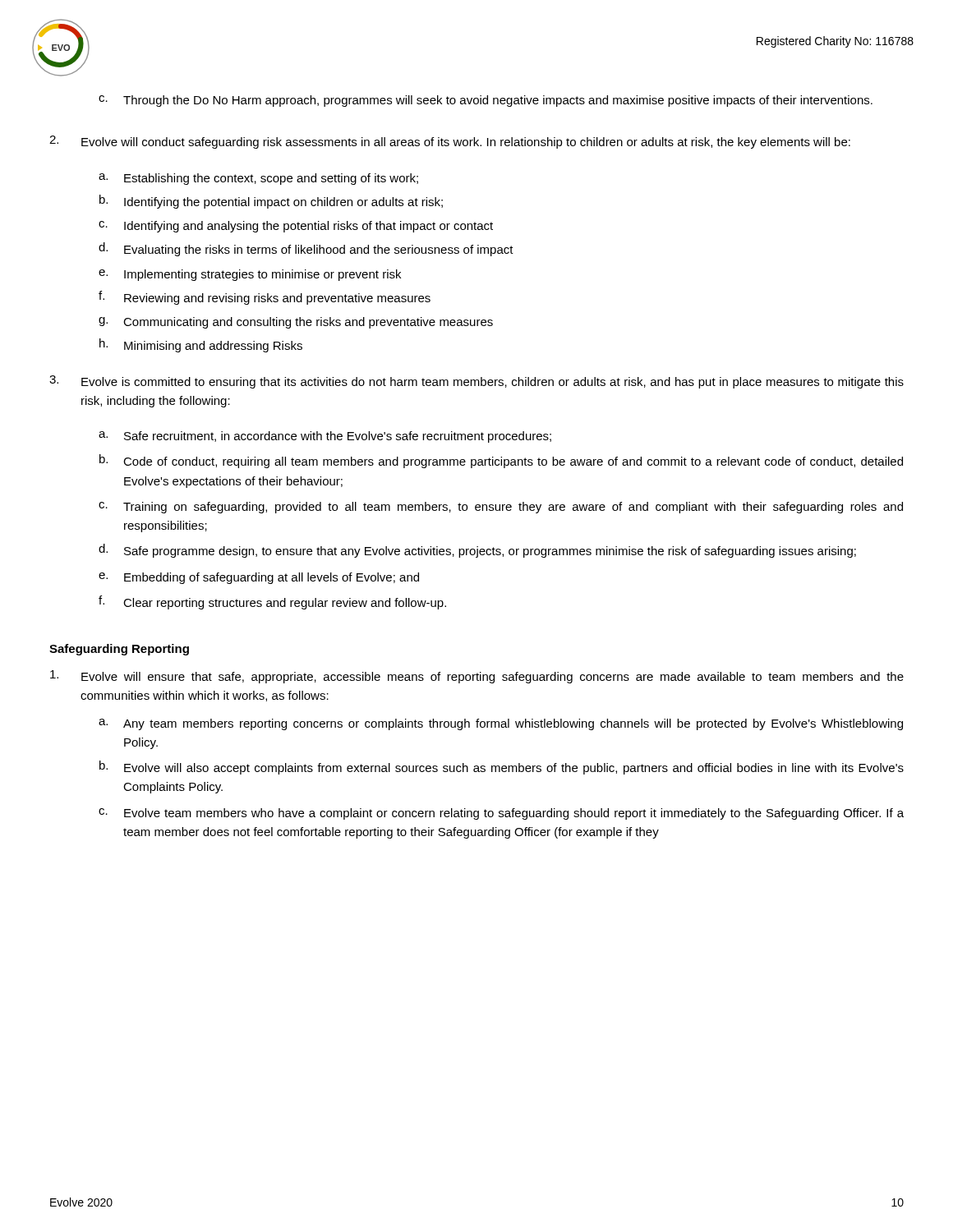Select the section header containing "Safeguarding Reporting"
Image resolution: width=953 pixels, height=1232 pixels.
pos(119,648)
